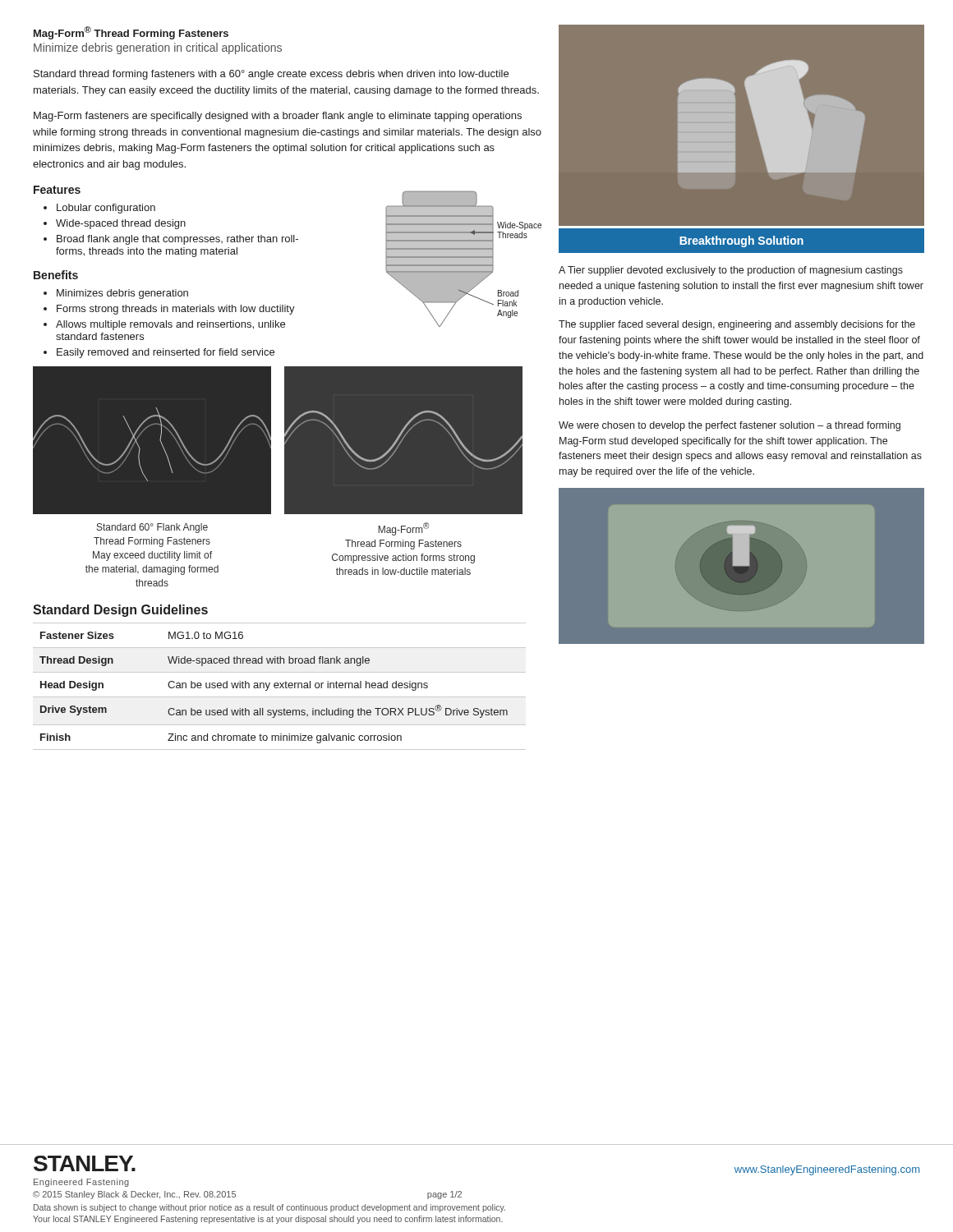Click on the list item with the text "Easily removed and"

(165, 352)
